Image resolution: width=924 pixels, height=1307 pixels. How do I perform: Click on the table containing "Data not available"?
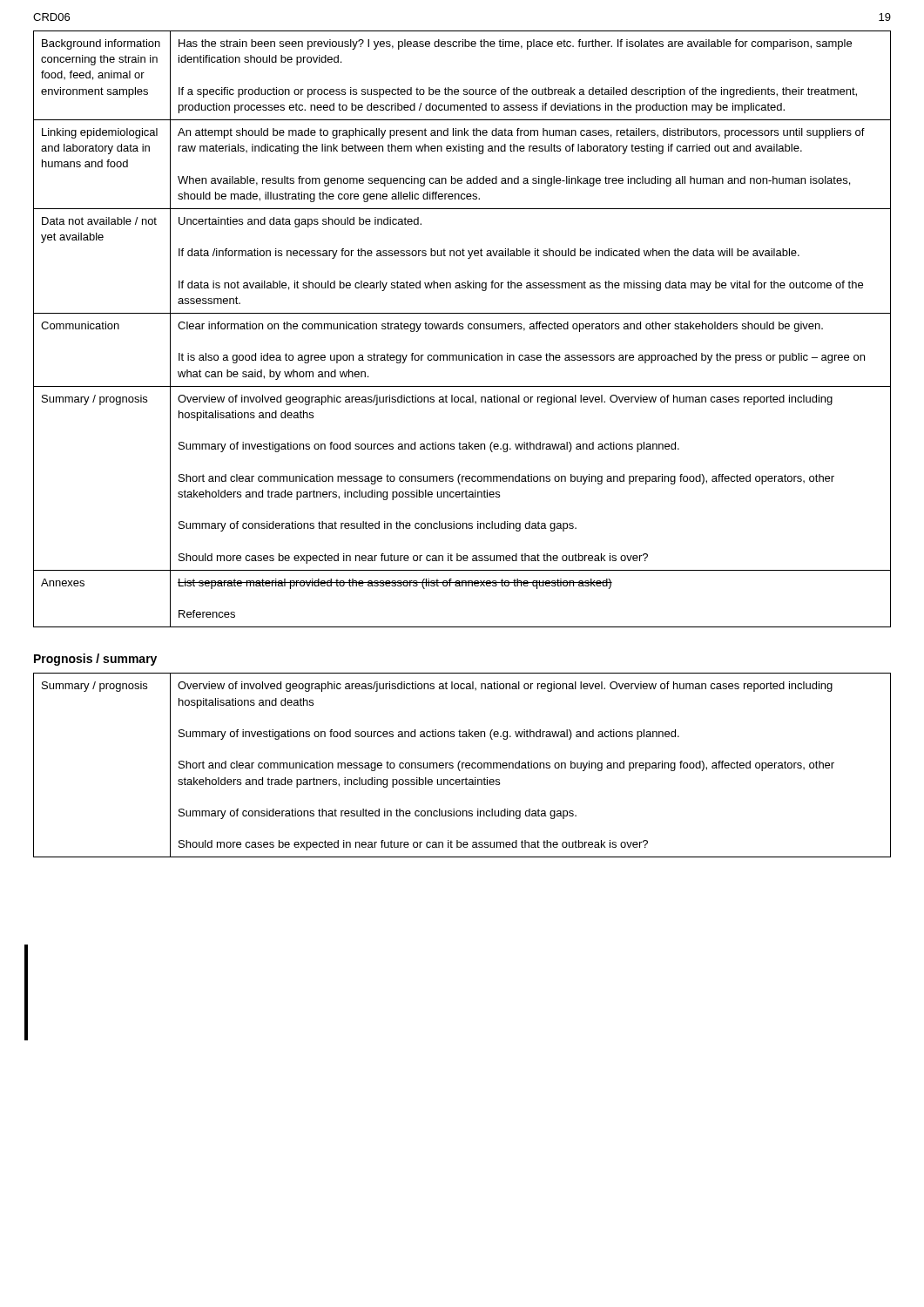pyautogui.click(x=462, y=329)
